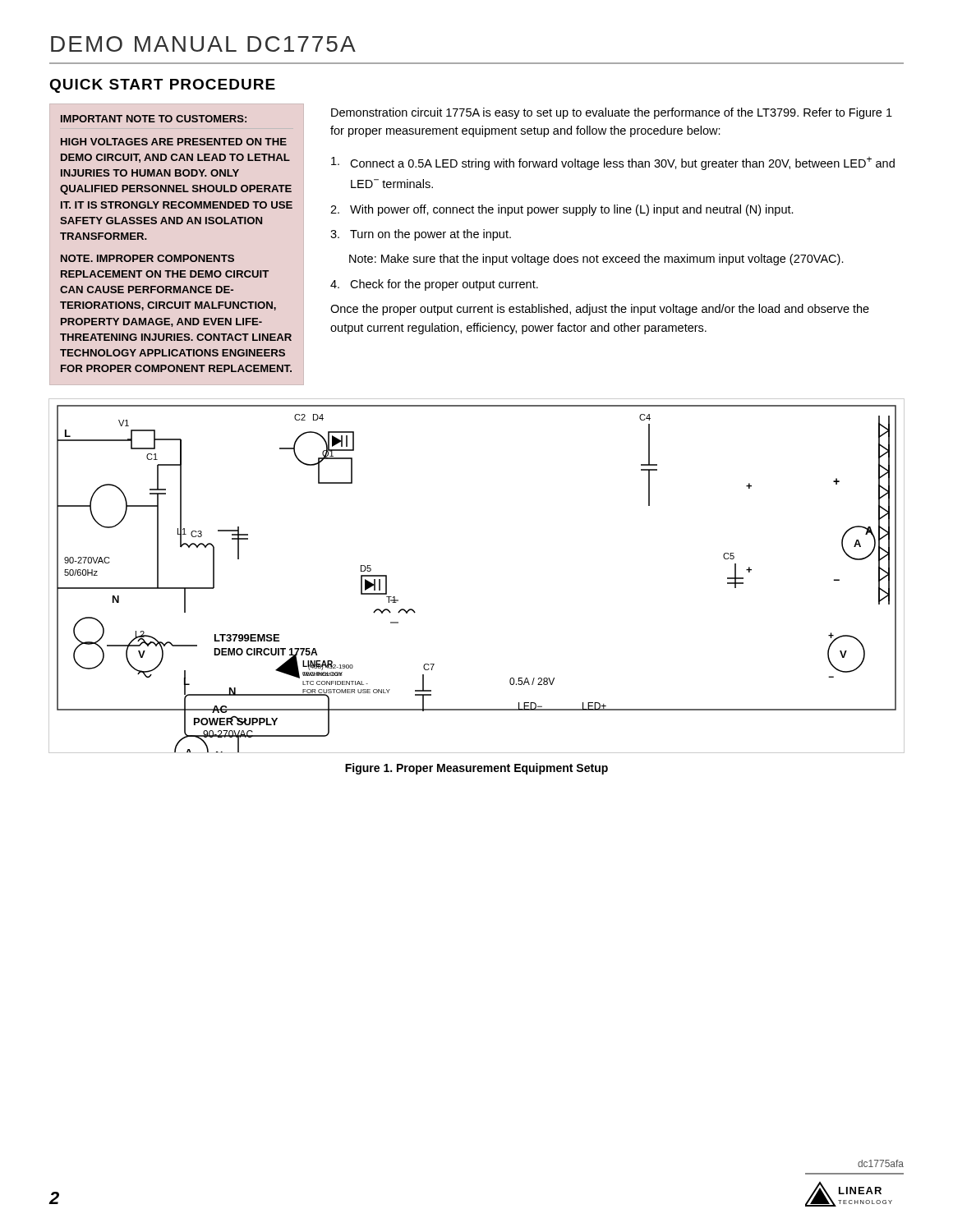Navigate to the text starting "HIGH VOLTAGES ARE PRESENTED ON THE"
The width and height of the screenshot is (953, 1232).
click(x=176, y=189)
